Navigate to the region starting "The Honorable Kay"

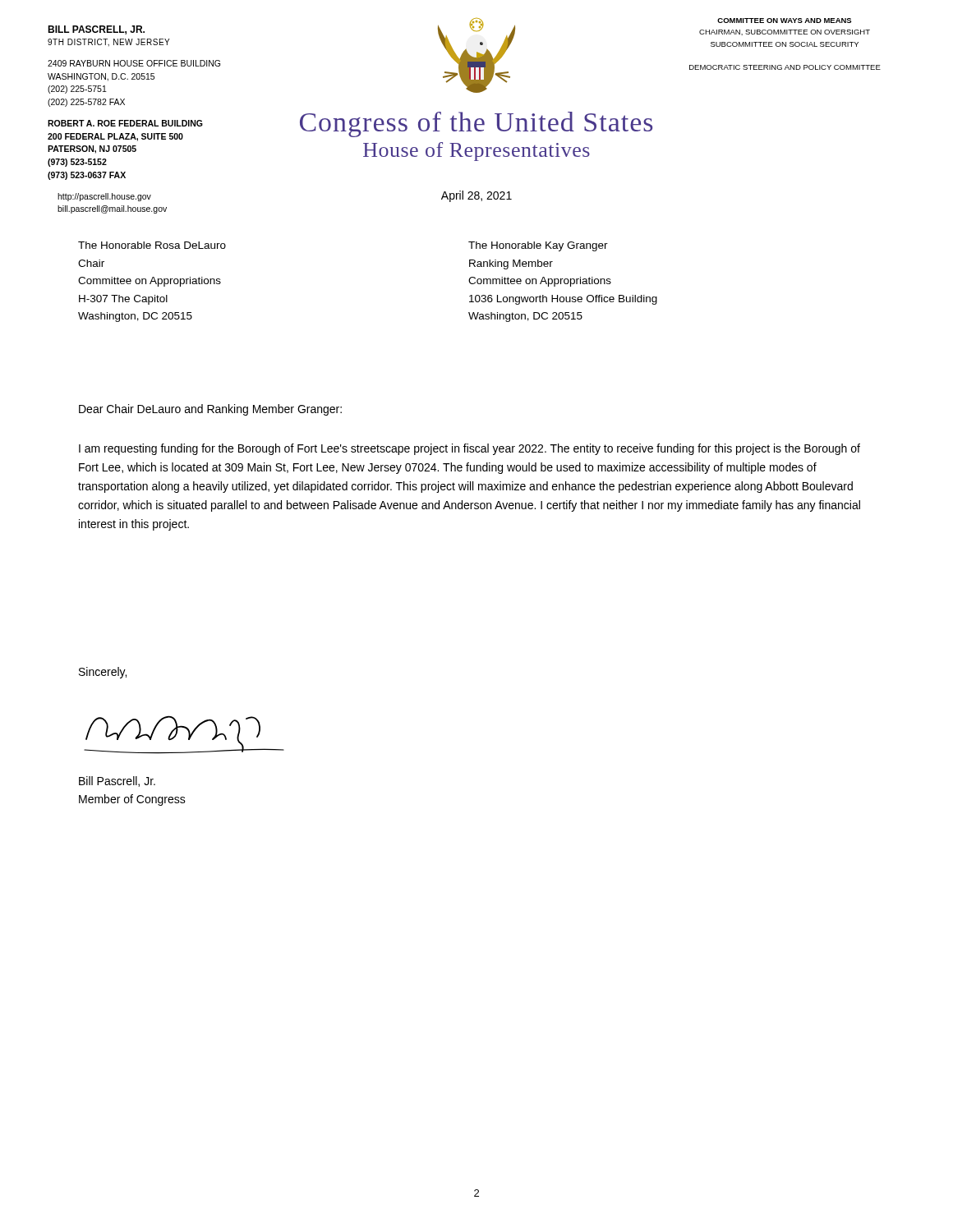[563, 281]
